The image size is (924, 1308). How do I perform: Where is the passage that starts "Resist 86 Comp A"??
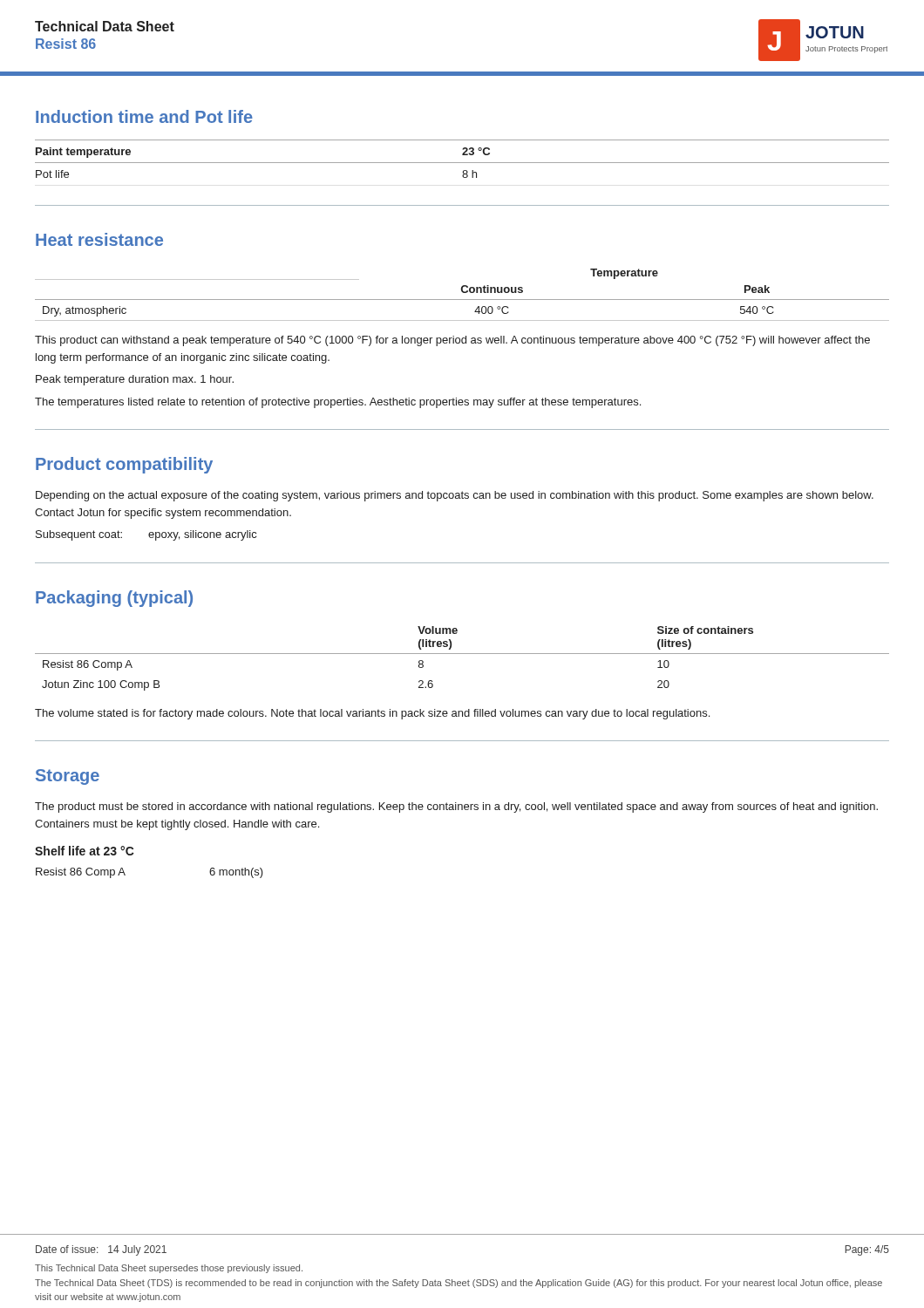coord(76,872)
